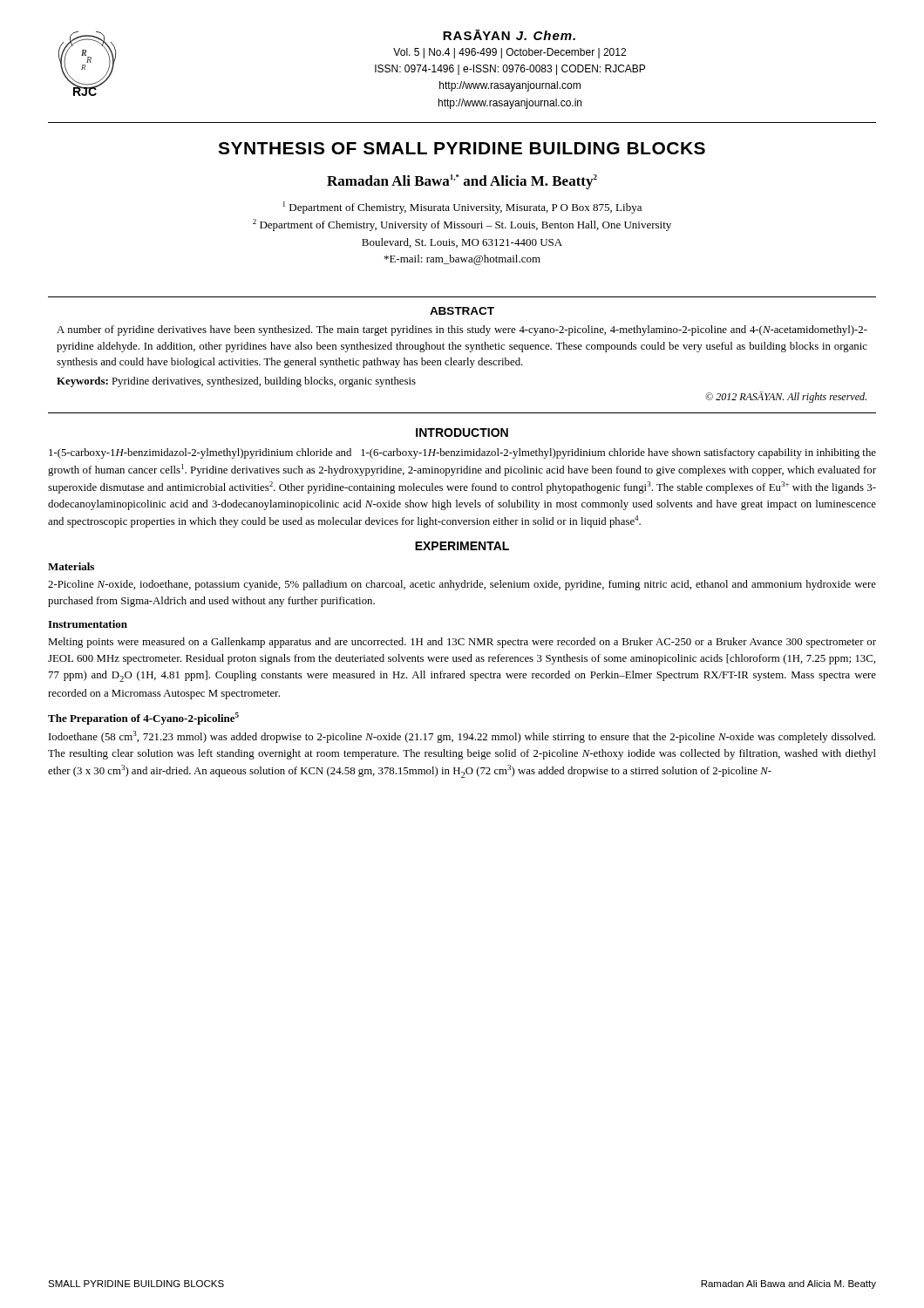Point to "Ramadan Ali Bawa1,* and Alicia M. Beatty2"

click(462, 181)
